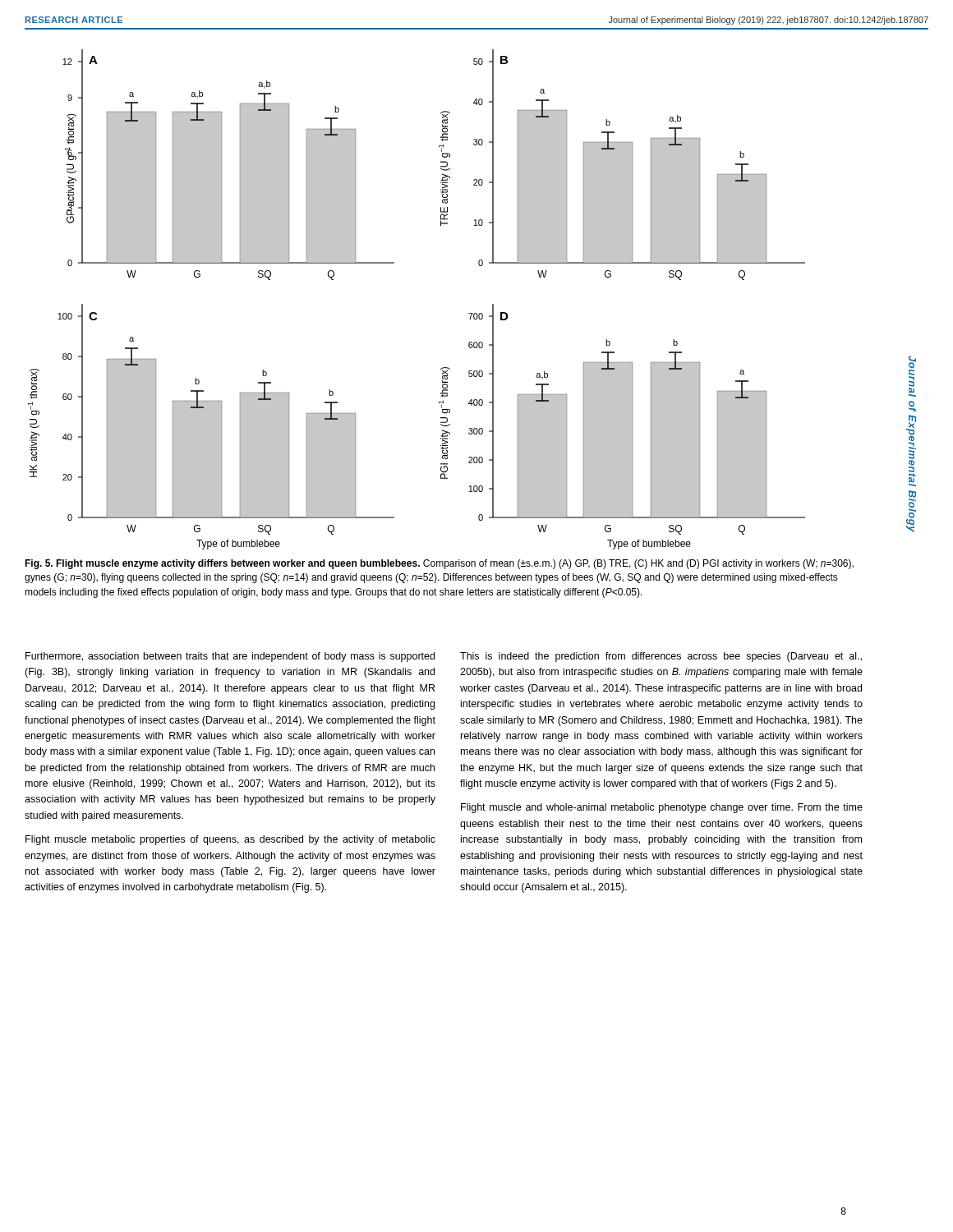
Task: Find the grouped bar chart
Action: [444, 296]
